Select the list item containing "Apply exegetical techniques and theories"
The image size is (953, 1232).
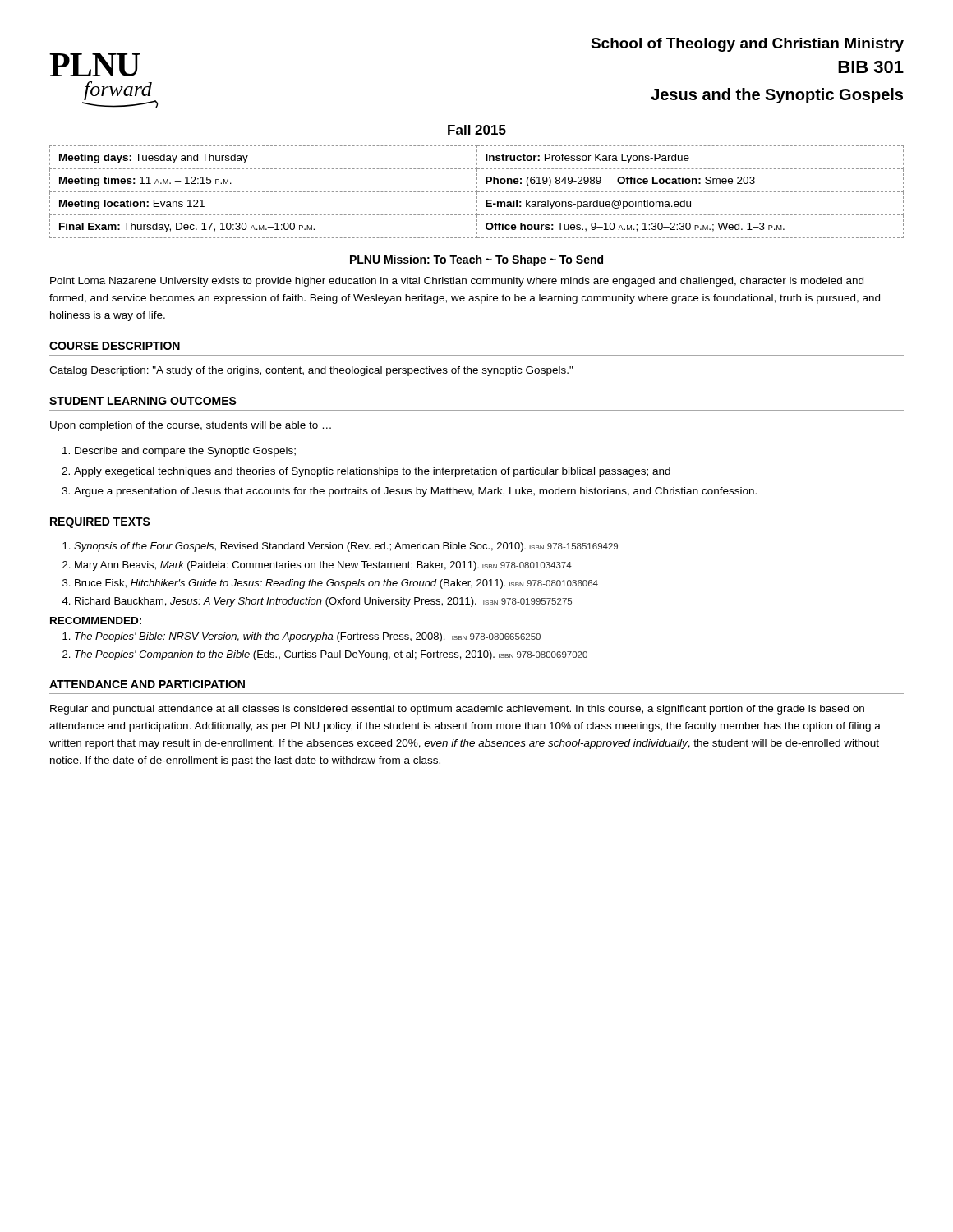pos(372,471)
